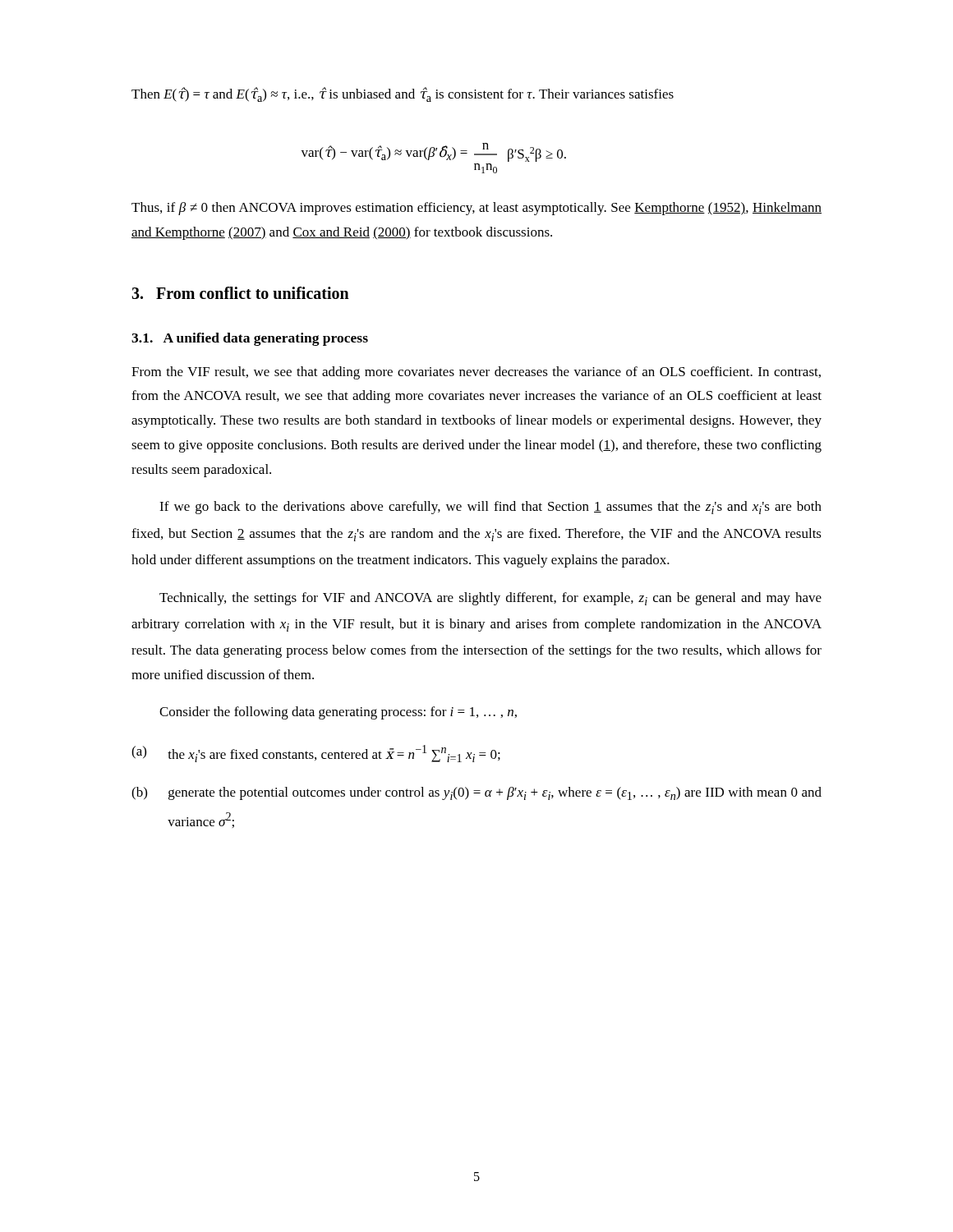Click on the text block starting "If we go back"
953x1232 pixels.
pos(476,533)
